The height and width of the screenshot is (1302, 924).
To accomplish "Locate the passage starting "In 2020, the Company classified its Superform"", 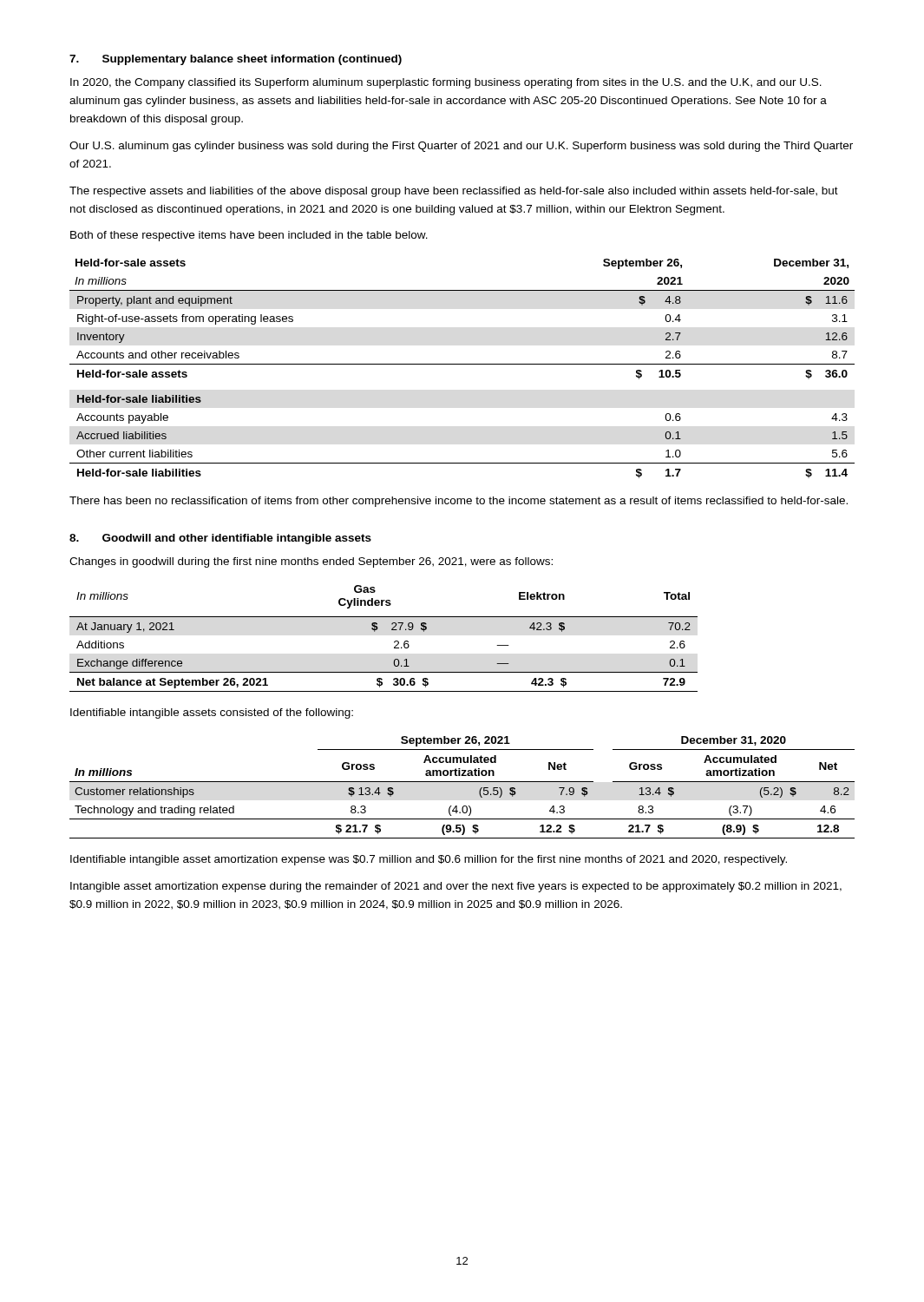I will [x=448, y=100].
